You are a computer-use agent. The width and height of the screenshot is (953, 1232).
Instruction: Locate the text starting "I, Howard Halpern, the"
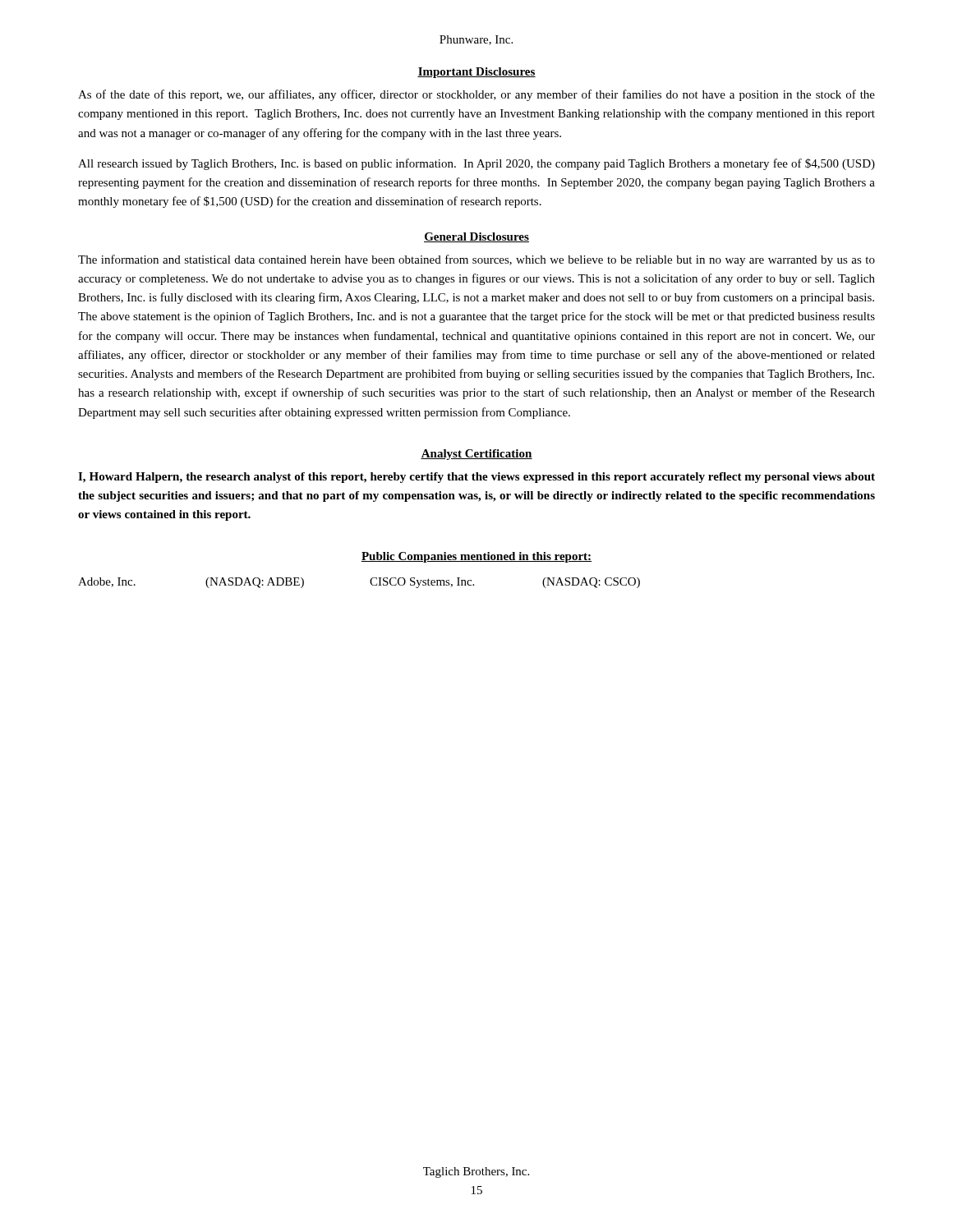tap(476, 495)
